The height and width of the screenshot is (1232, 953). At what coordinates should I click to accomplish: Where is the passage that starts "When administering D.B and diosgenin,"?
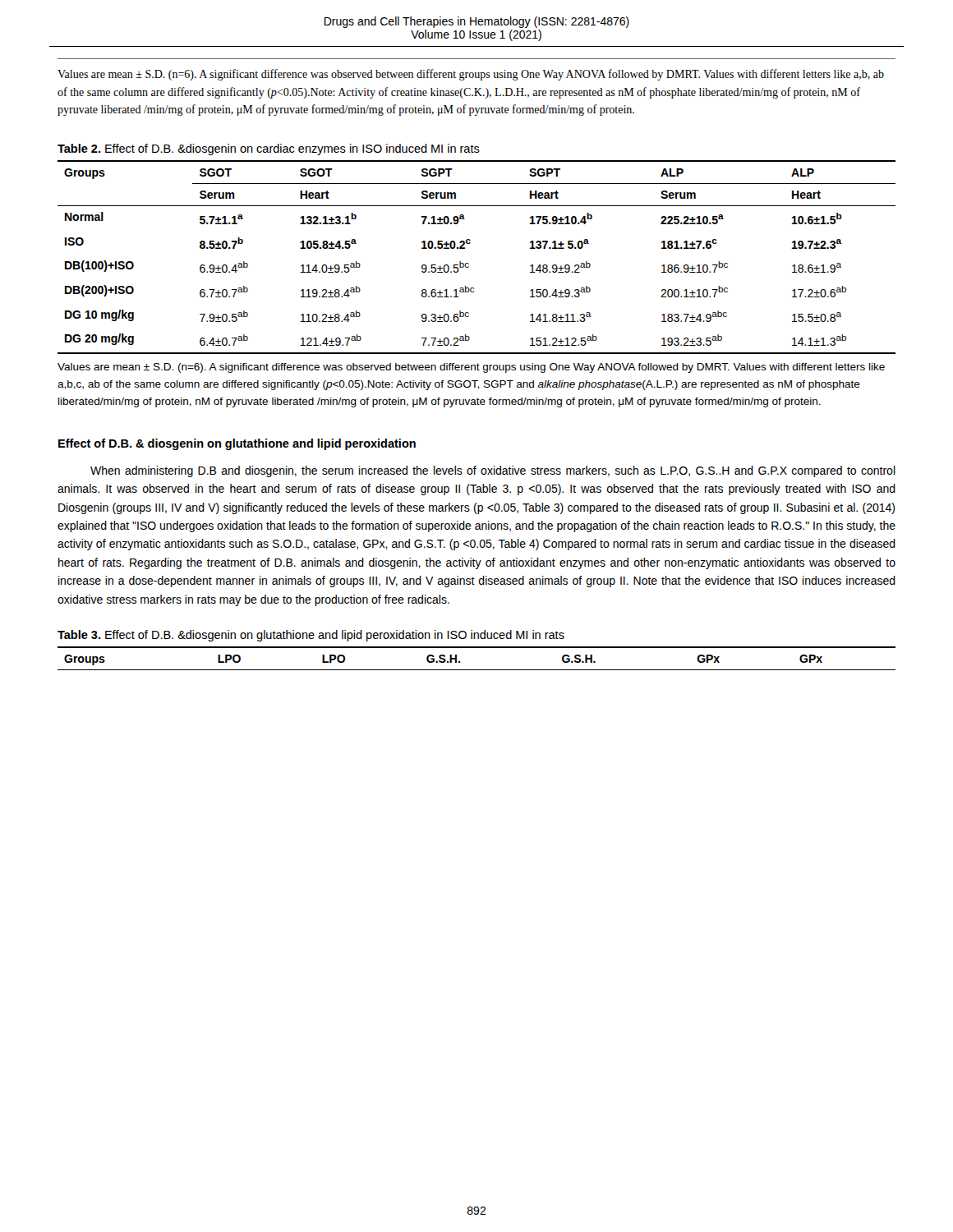pos(476,535)
